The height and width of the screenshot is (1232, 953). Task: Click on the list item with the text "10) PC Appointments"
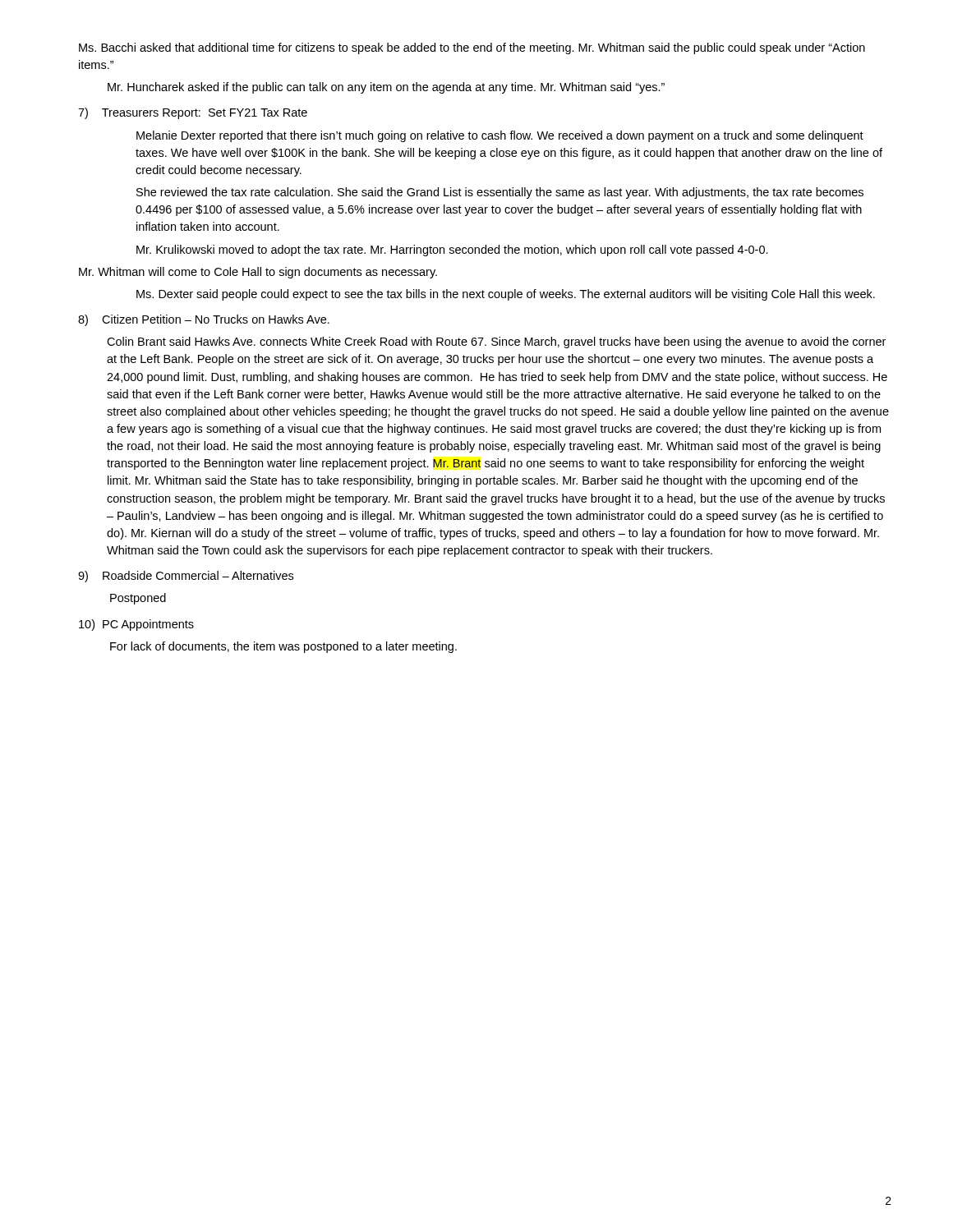[136, 625]
